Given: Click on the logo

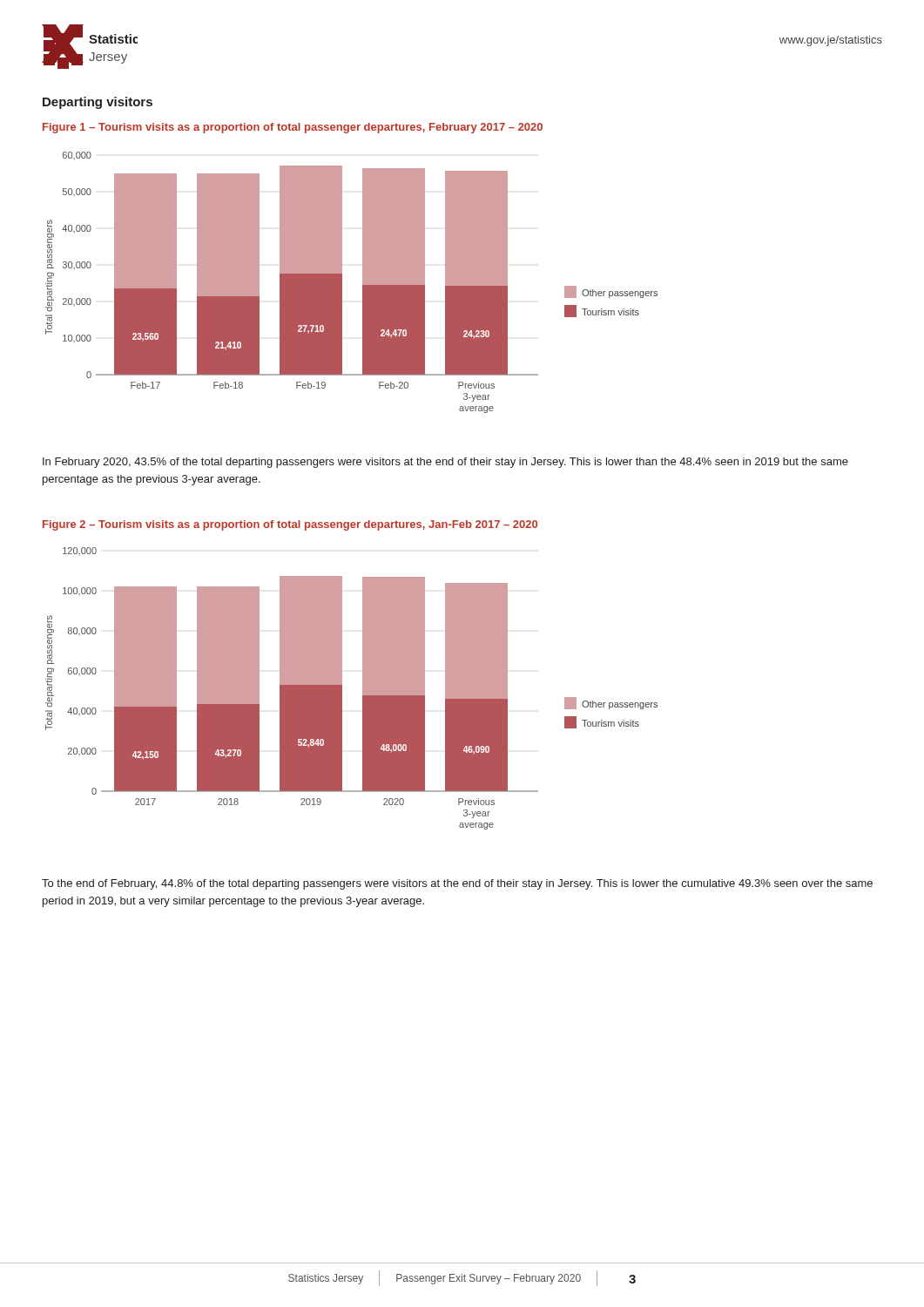Looking at the screenshot, I should (x=90, y=50).
